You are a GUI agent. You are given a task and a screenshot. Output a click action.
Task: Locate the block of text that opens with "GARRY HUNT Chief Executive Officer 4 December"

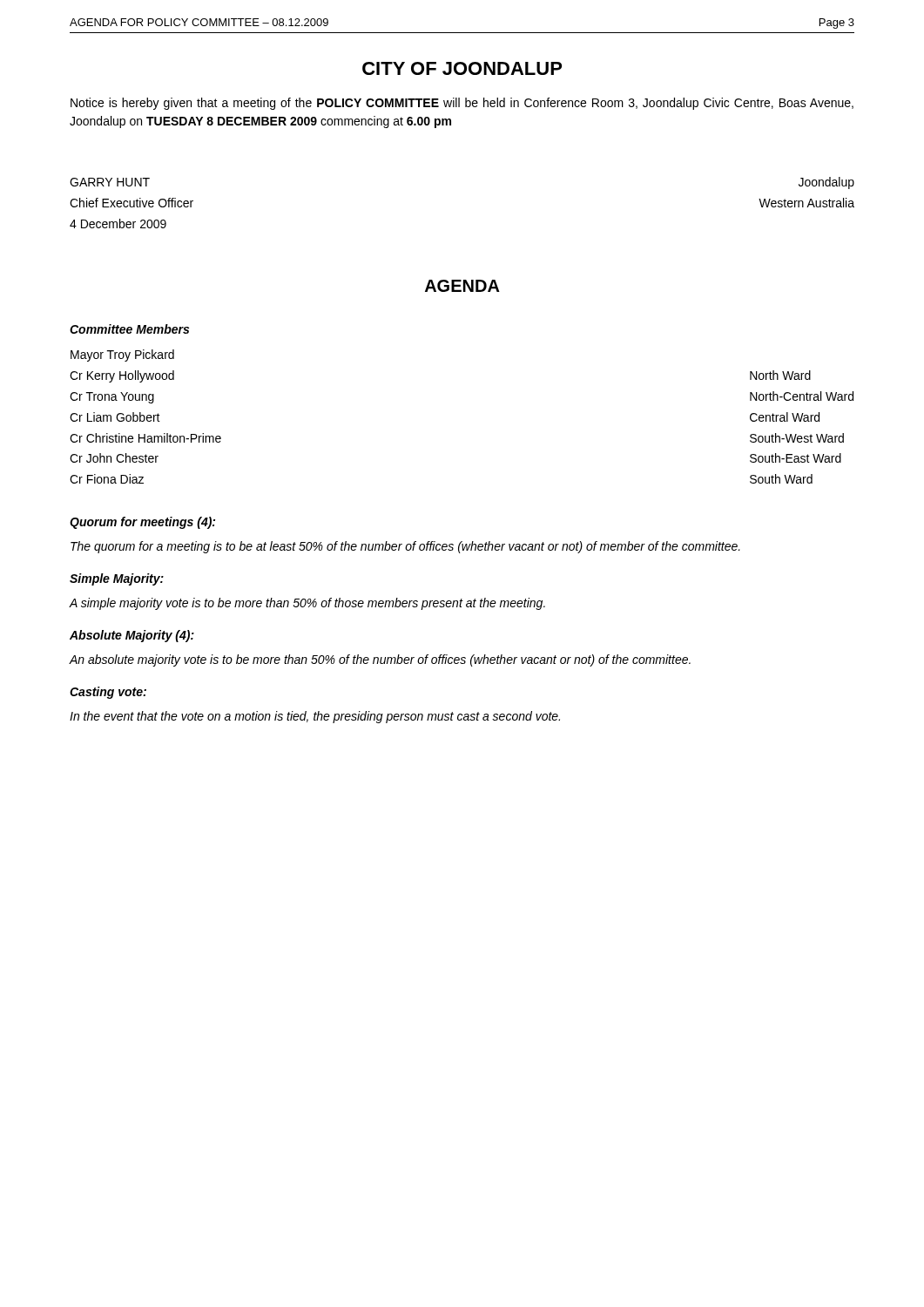108,183
